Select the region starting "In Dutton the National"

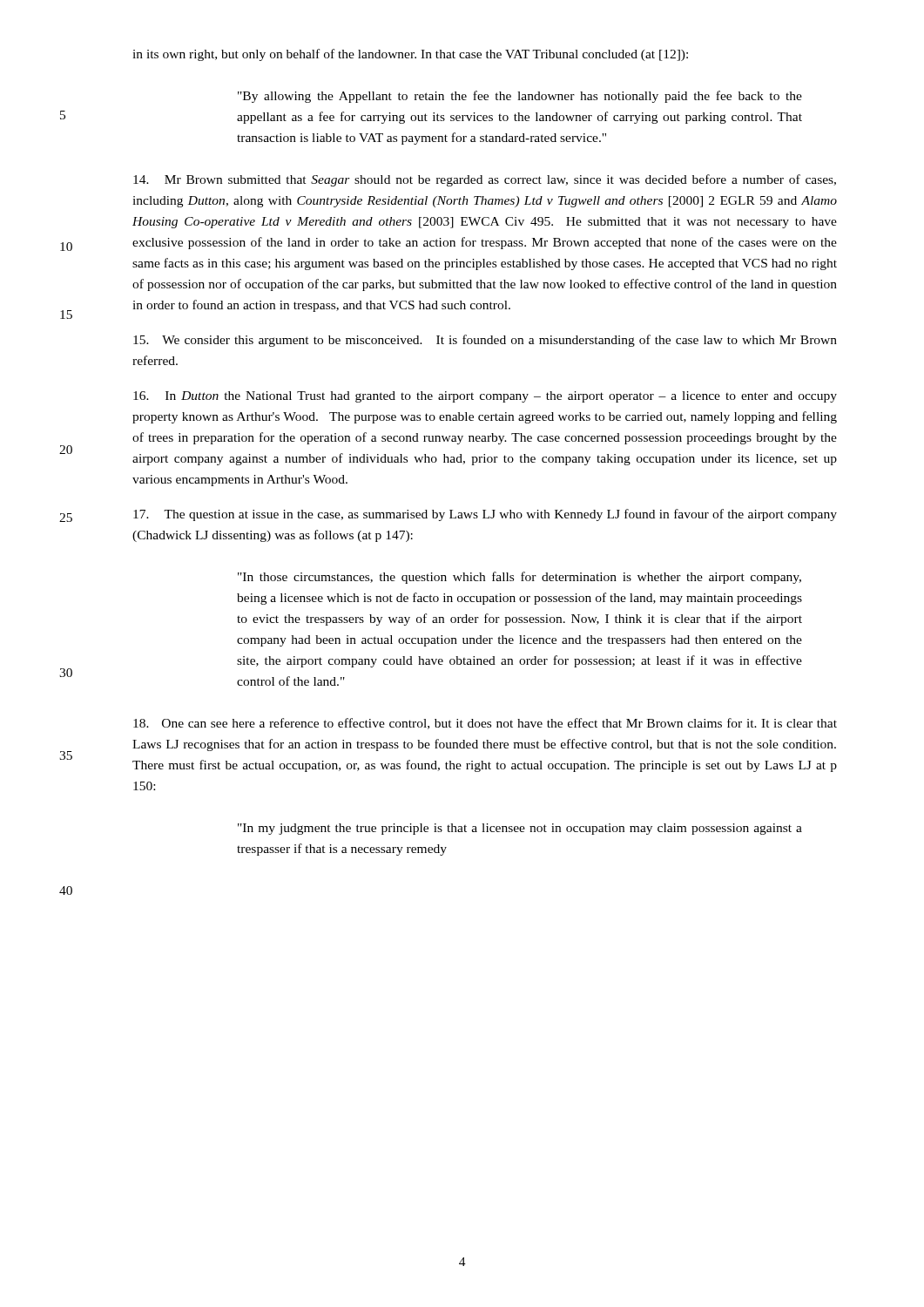[485, 437]
